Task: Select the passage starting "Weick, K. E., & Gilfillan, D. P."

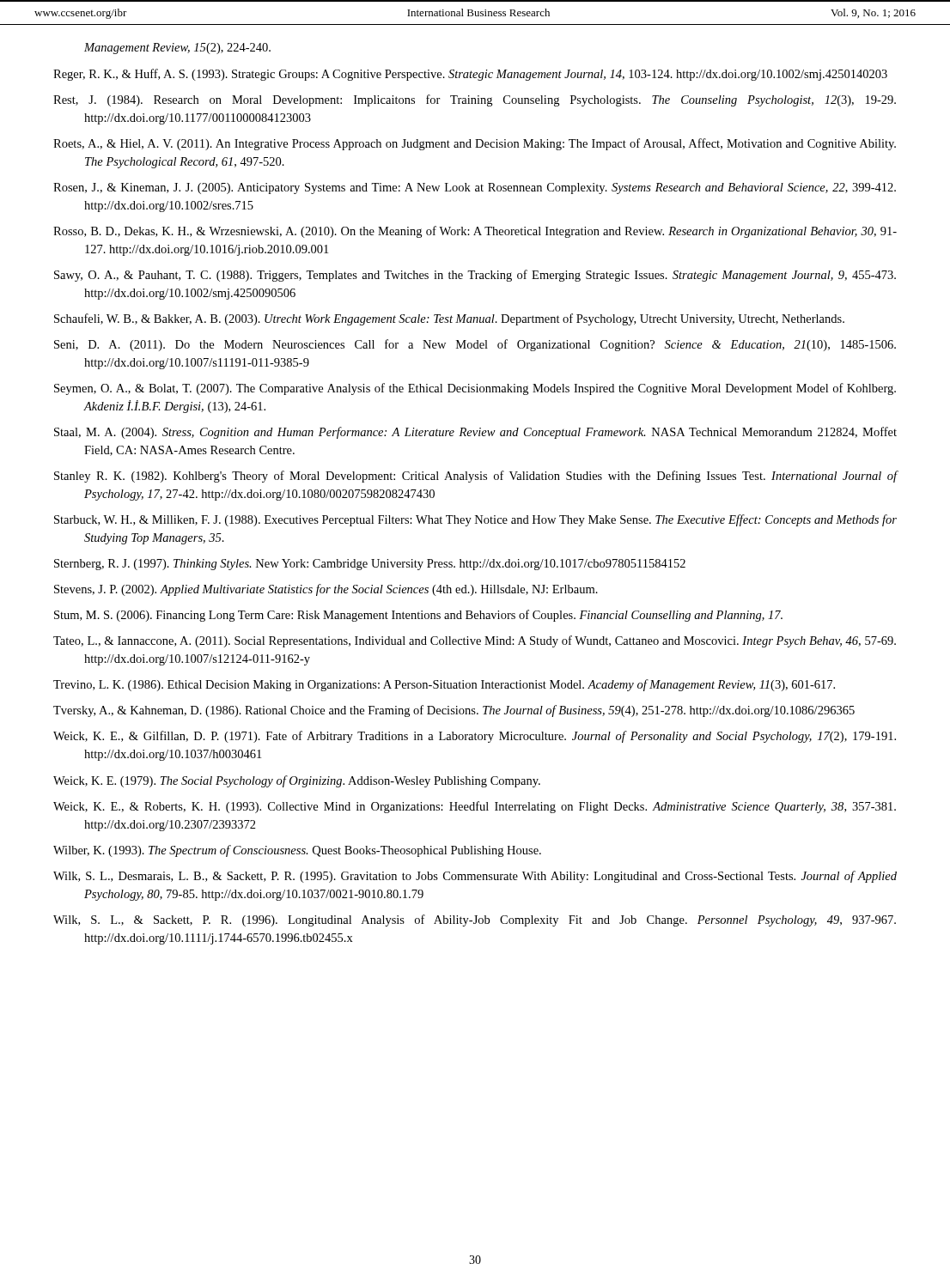Action: pyautogui.click(x=475, y=745)
